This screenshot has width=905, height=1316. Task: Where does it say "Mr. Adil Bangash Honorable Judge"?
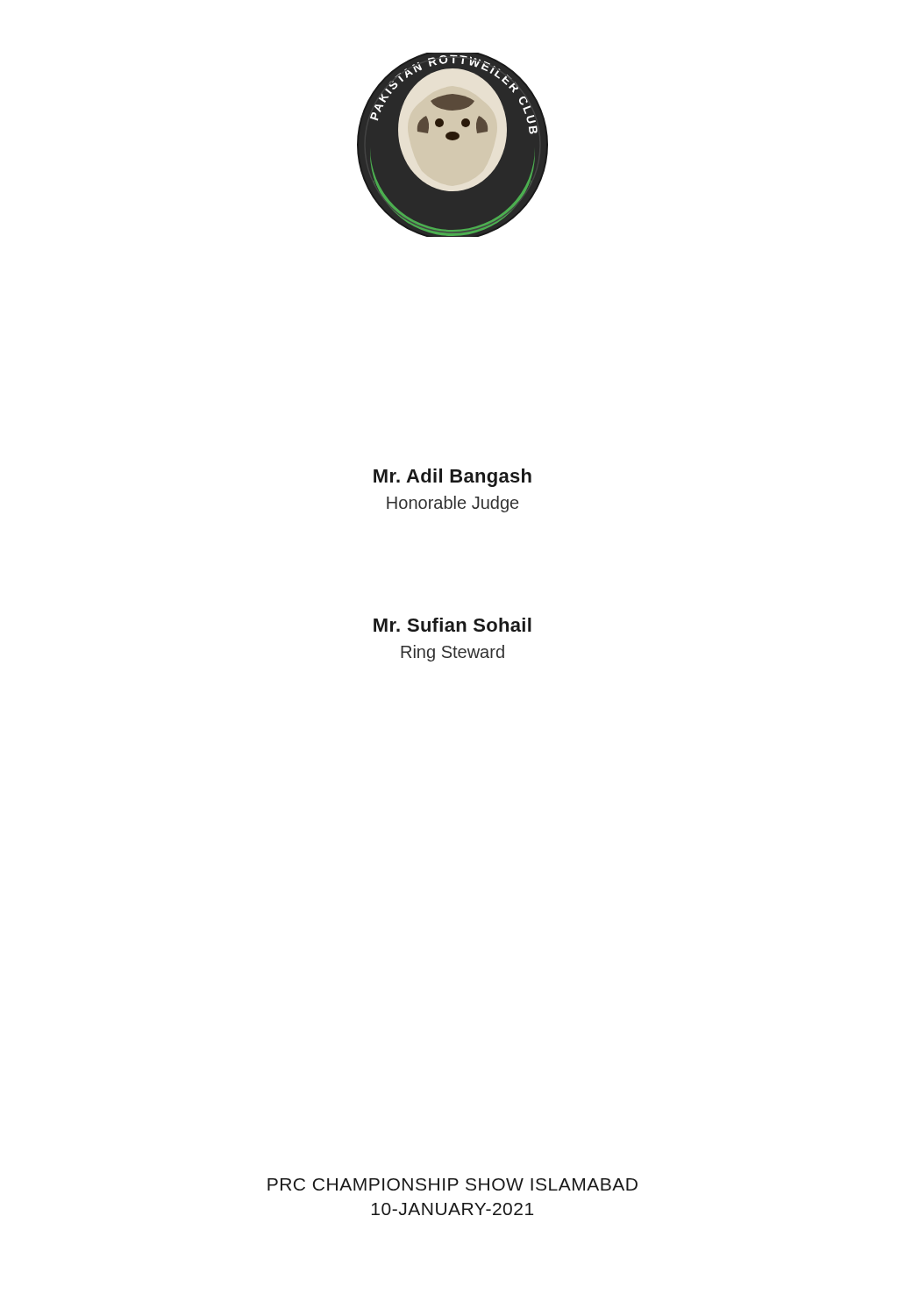tap(452, 489)
